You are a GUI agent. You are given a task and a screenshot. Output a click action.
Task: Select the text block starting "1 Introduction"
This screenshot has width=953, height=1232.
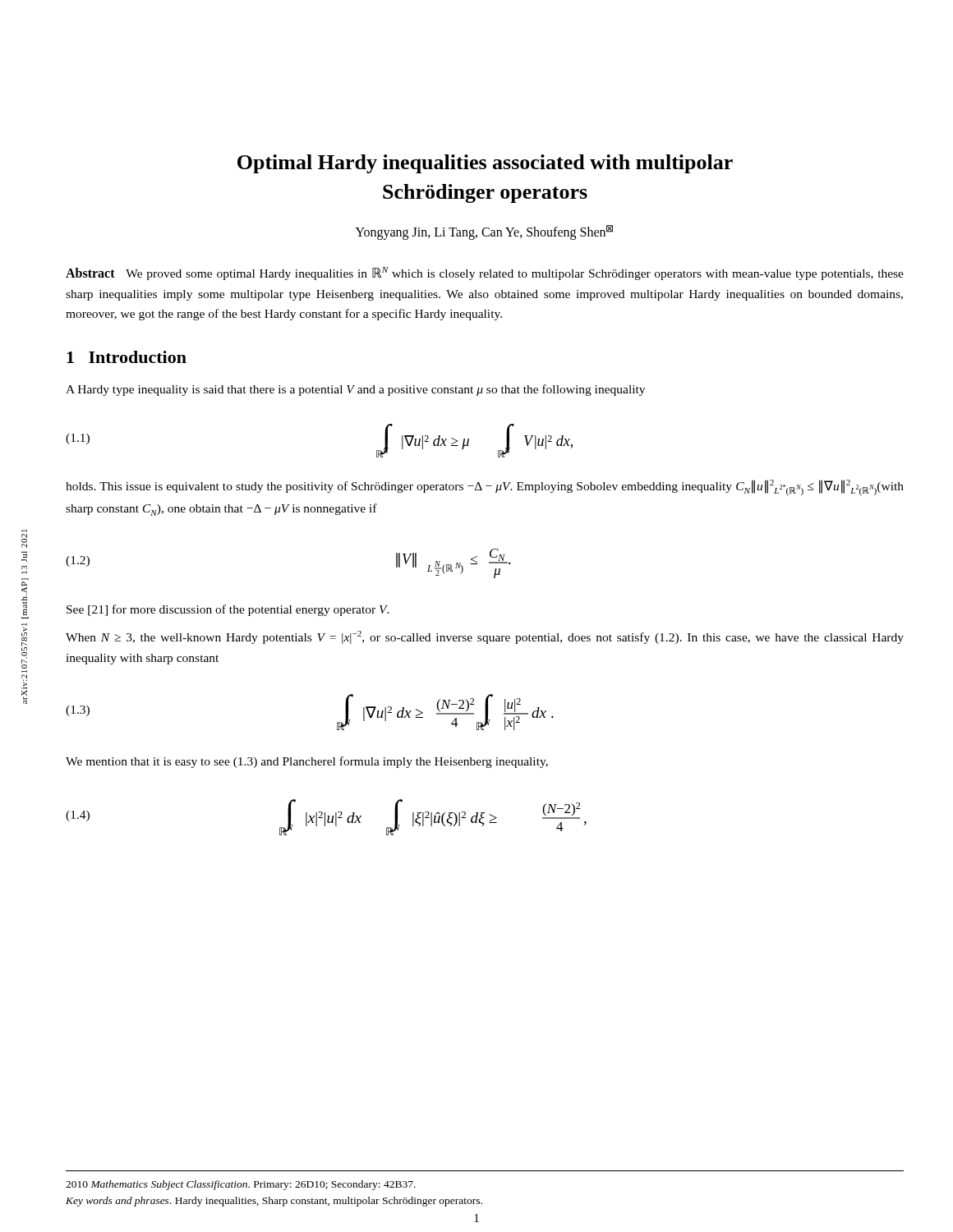[126, 357]
